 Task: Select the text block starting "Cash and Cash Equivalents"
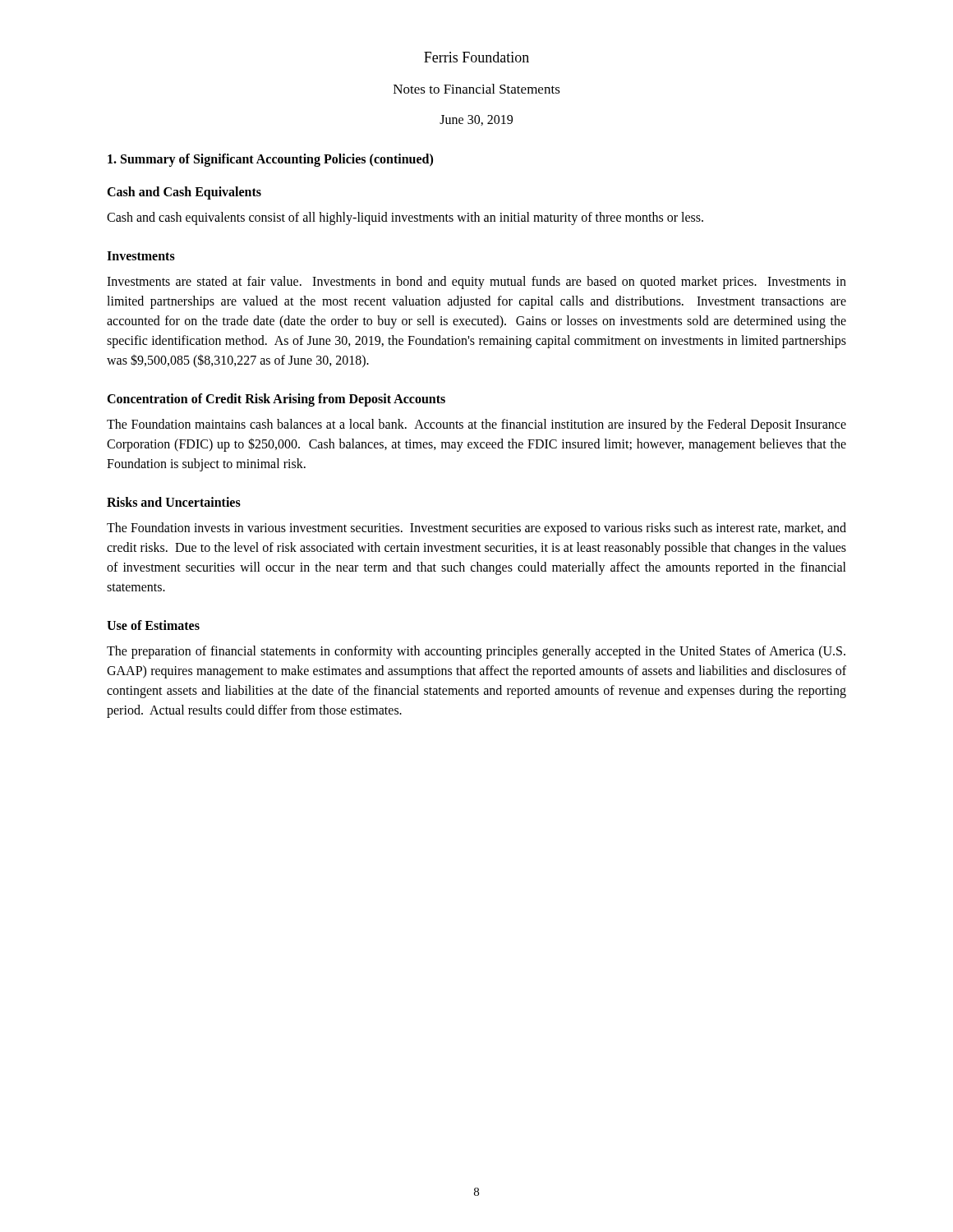point(184,192)
